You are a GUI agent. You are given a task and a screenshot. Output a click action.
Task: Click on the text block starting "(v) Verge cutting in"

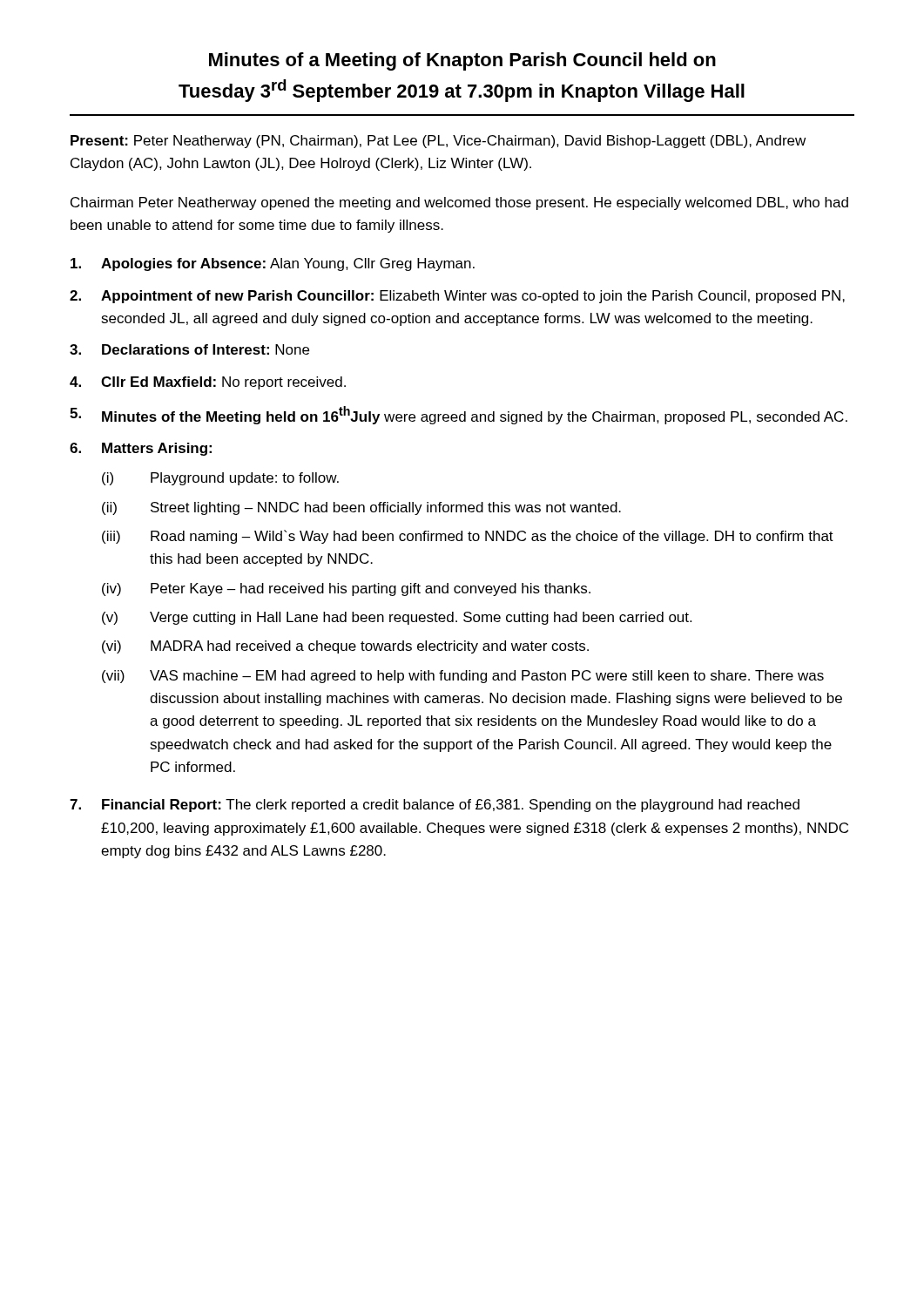point(478,618)
